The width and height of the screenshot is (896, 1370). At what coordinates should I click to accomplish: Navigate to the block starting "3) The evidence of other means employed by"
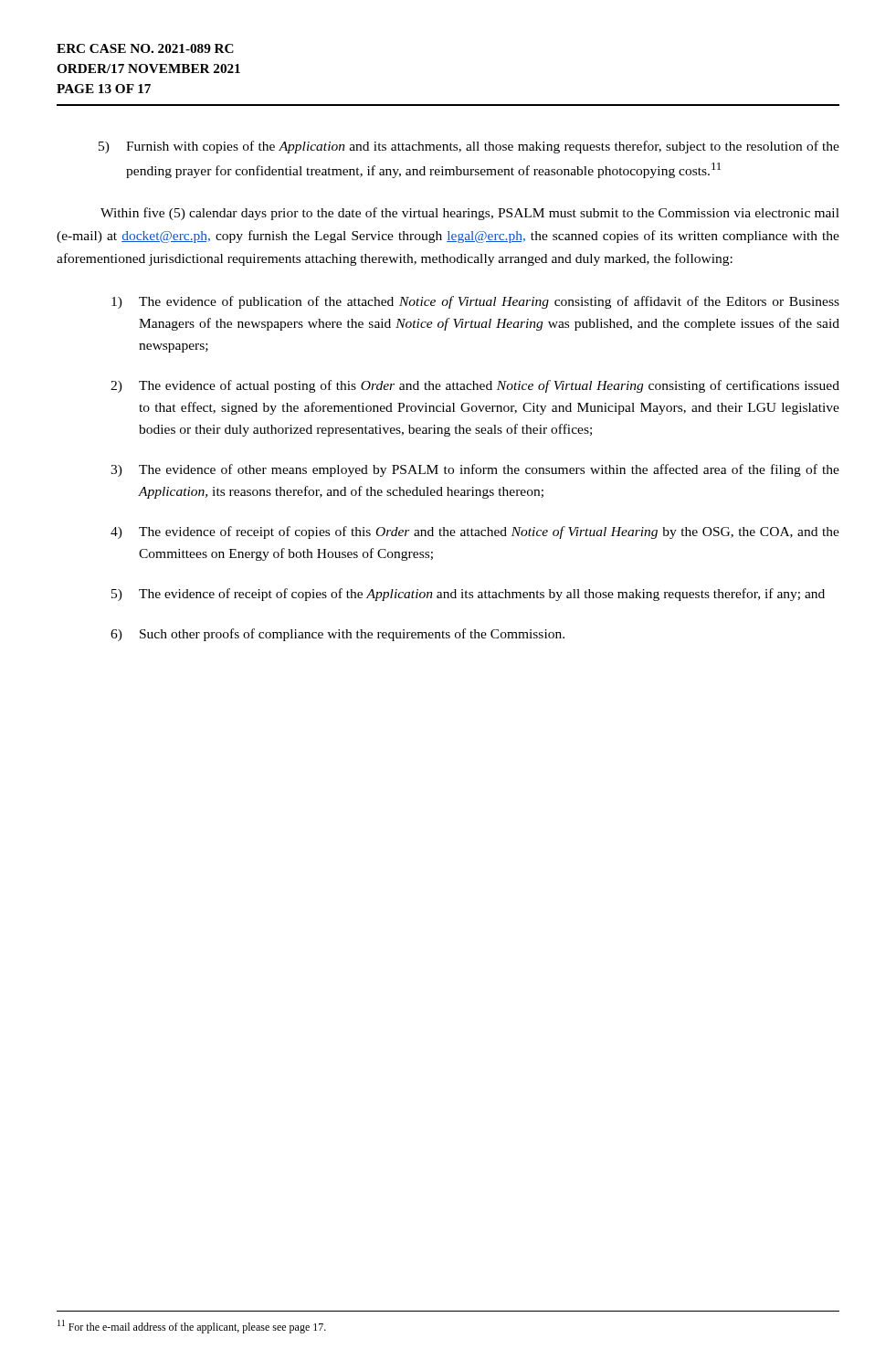tap(448, 480)
